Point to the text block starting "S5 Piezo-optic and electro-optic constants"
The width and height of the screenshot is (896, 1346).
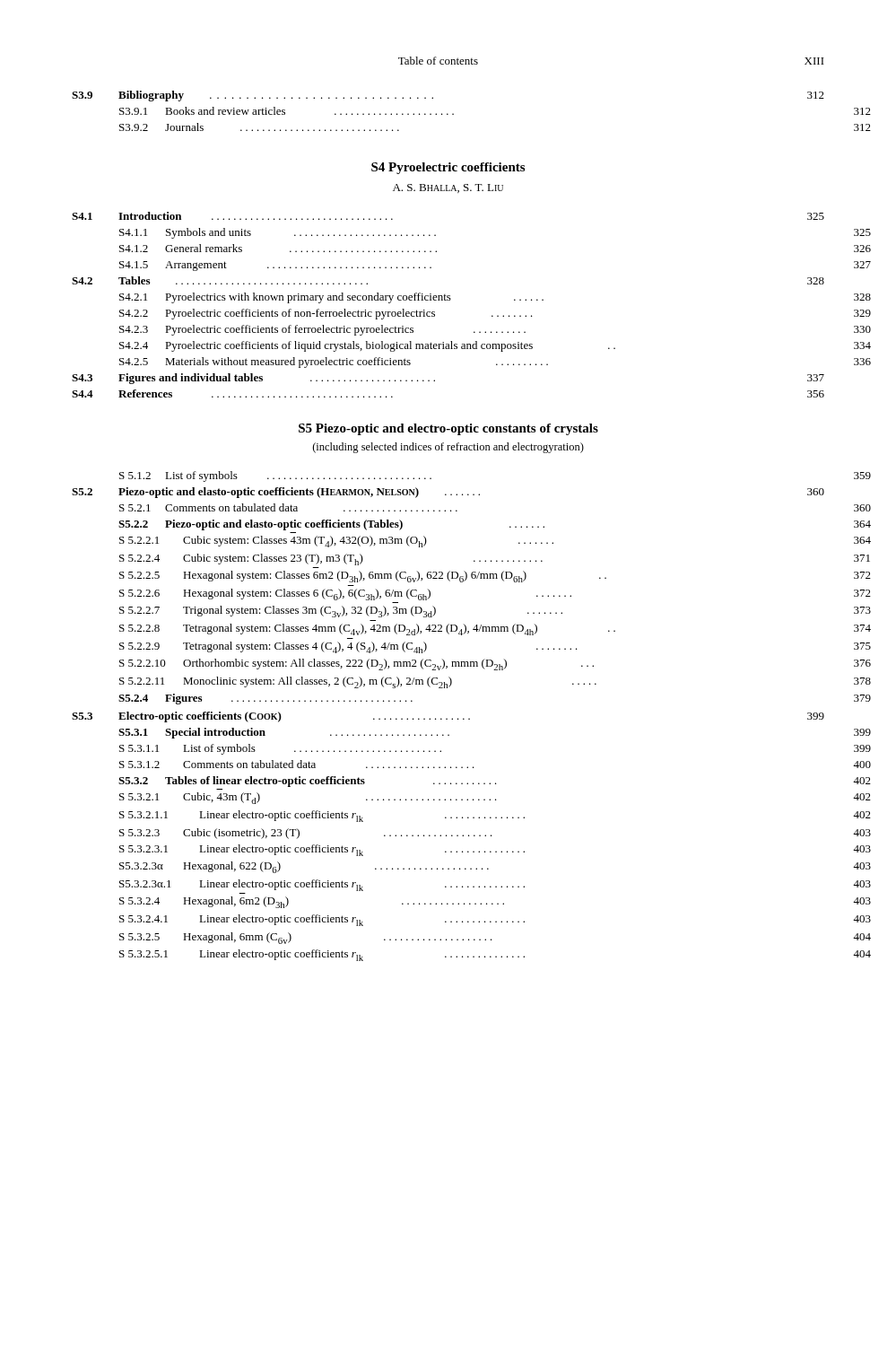coord(448,428)
